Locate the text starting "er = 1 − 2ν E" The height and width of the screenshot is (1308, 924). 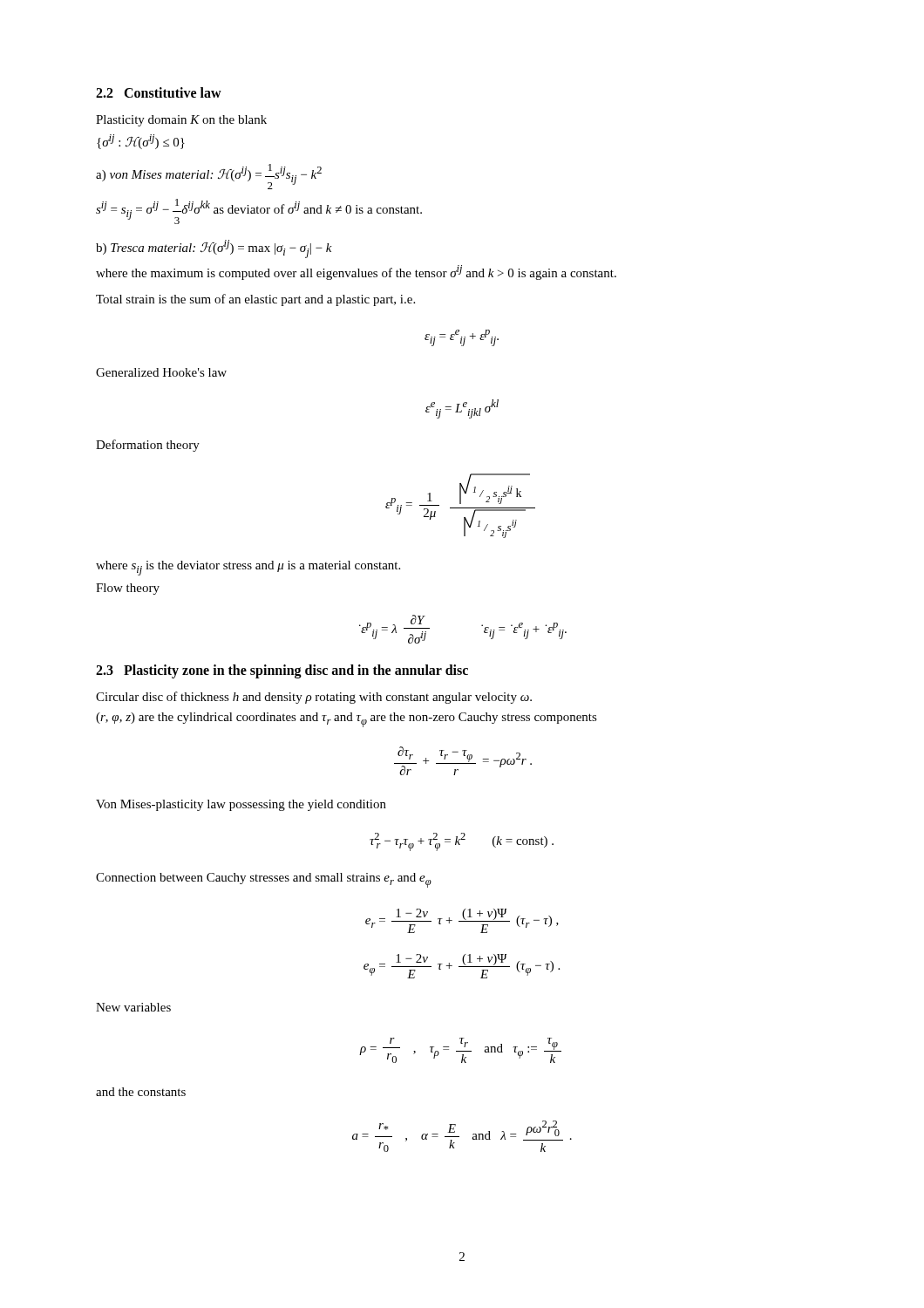462,943
